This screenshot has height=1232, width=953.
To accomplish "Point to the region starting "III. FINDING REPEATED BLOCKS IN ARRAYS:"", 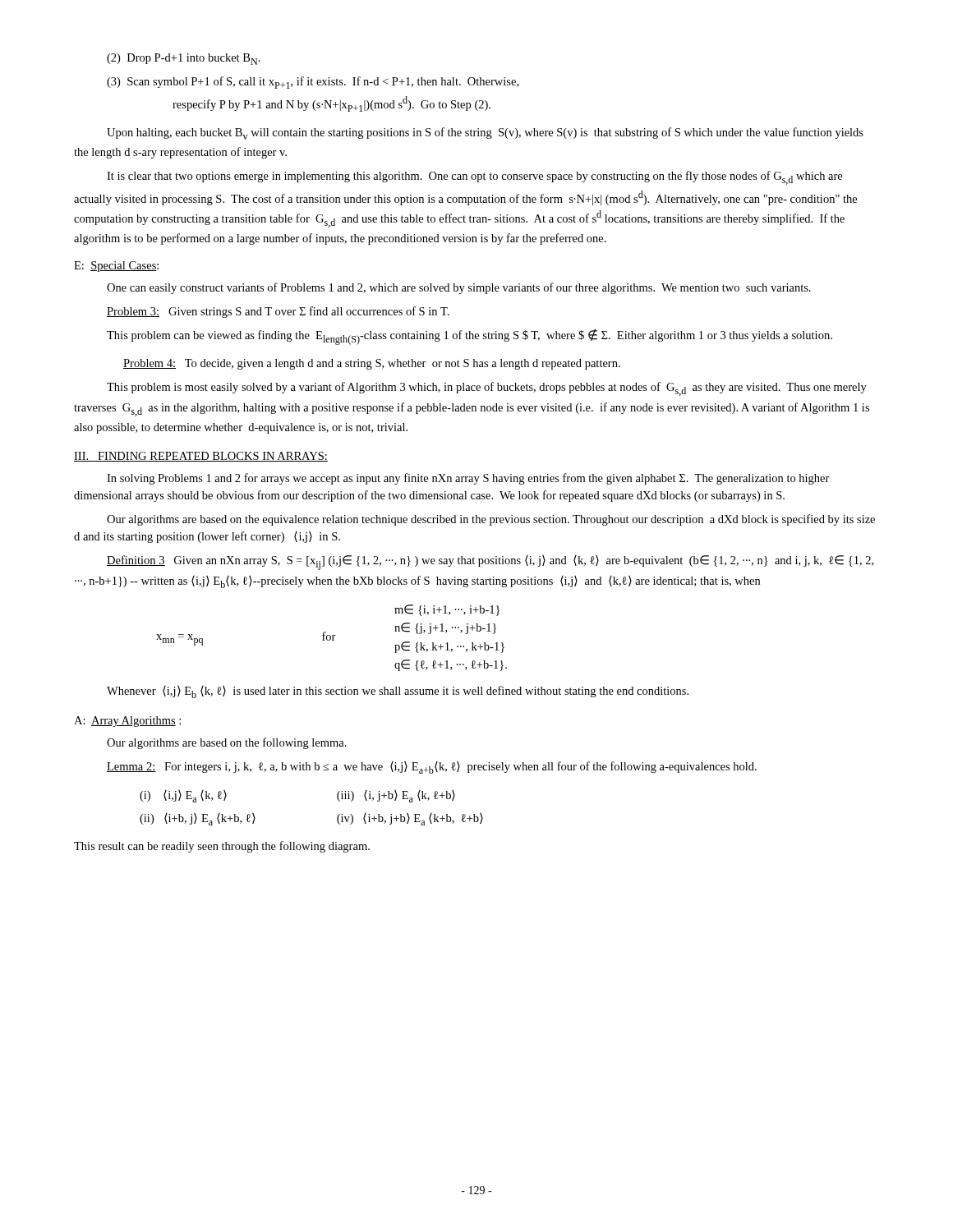I will coord(201,456).
